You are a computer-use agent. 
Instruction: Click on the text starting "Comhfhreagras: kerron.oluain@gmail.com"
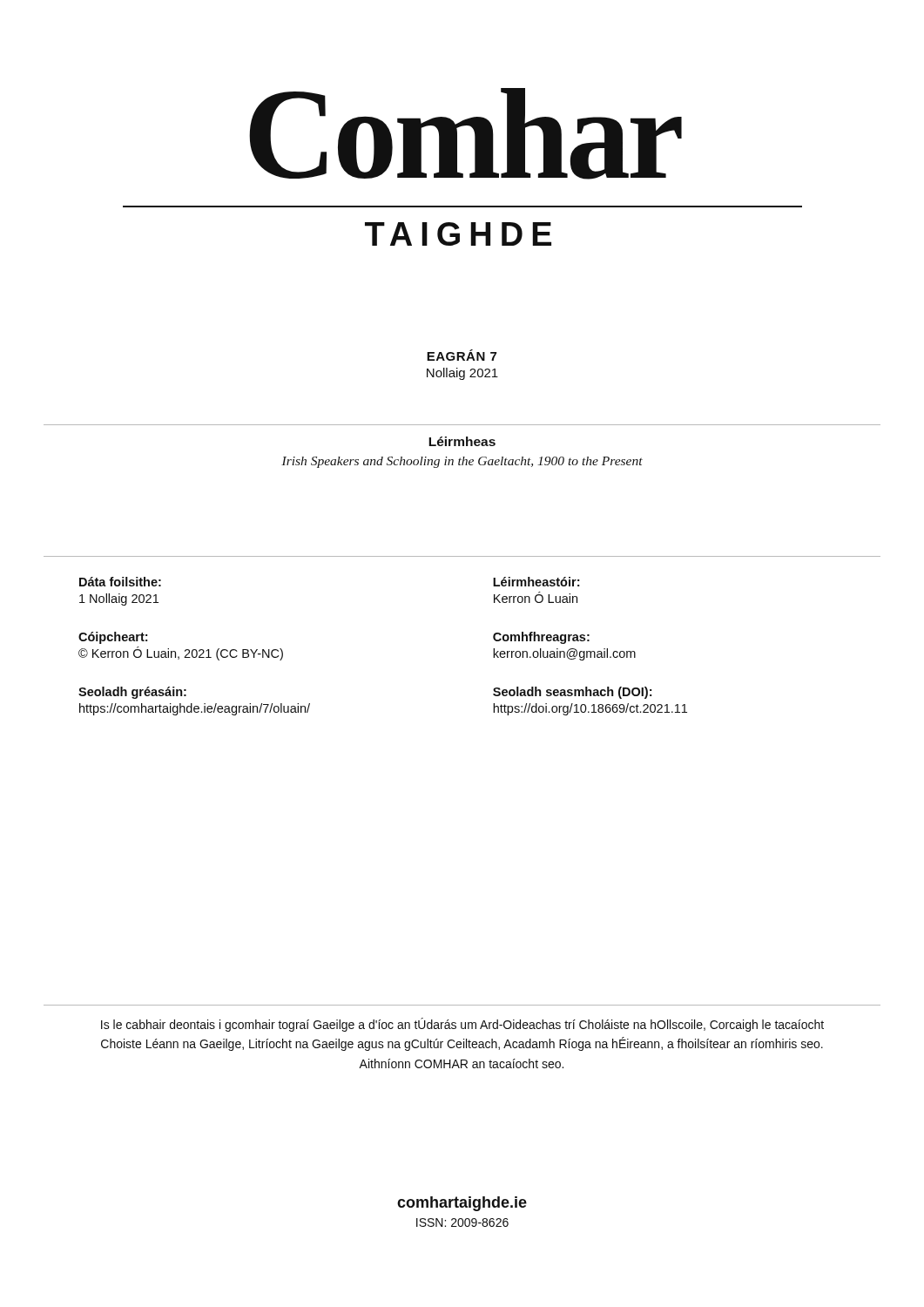(x=541, y=638)
